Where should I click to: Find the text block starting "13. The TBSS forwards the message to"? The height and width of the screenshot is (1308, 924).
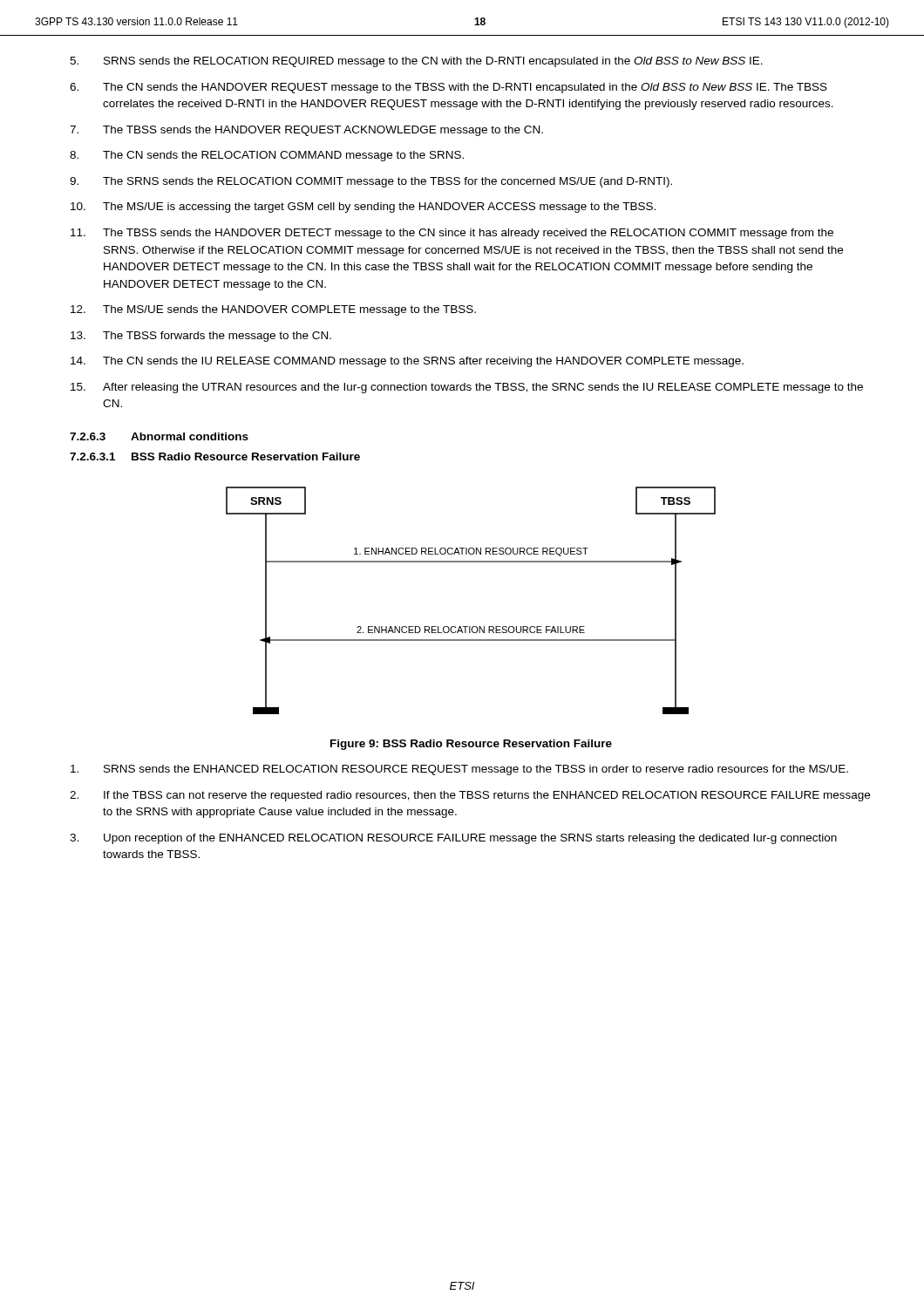(x=201, y=337)
